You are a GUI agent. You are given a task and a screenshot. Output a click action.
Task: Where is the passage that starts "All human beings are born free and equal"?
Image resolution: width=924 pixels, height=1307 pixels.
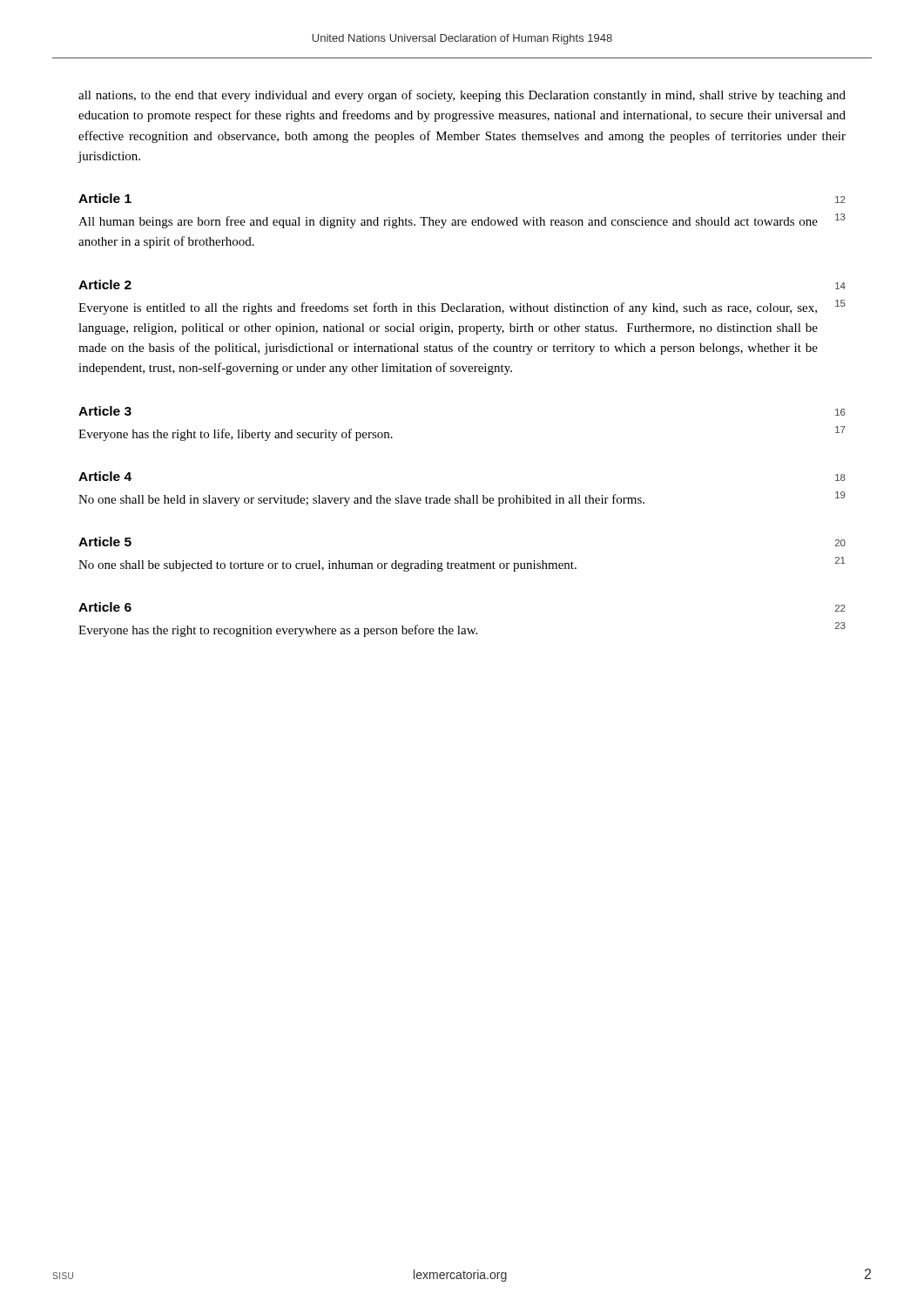(448, 231)
